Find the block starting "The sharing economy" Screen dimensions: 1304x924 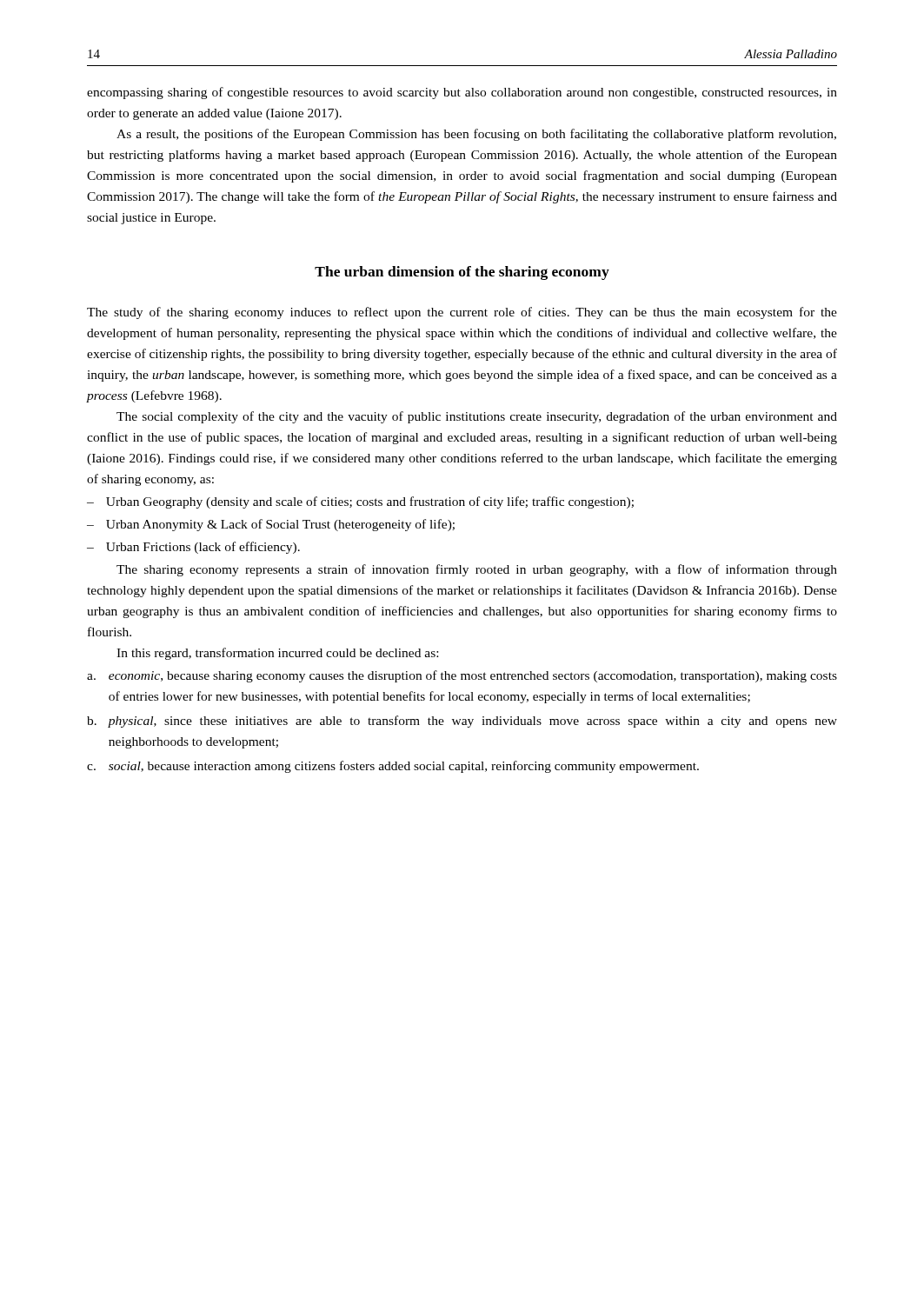(462, 611)
